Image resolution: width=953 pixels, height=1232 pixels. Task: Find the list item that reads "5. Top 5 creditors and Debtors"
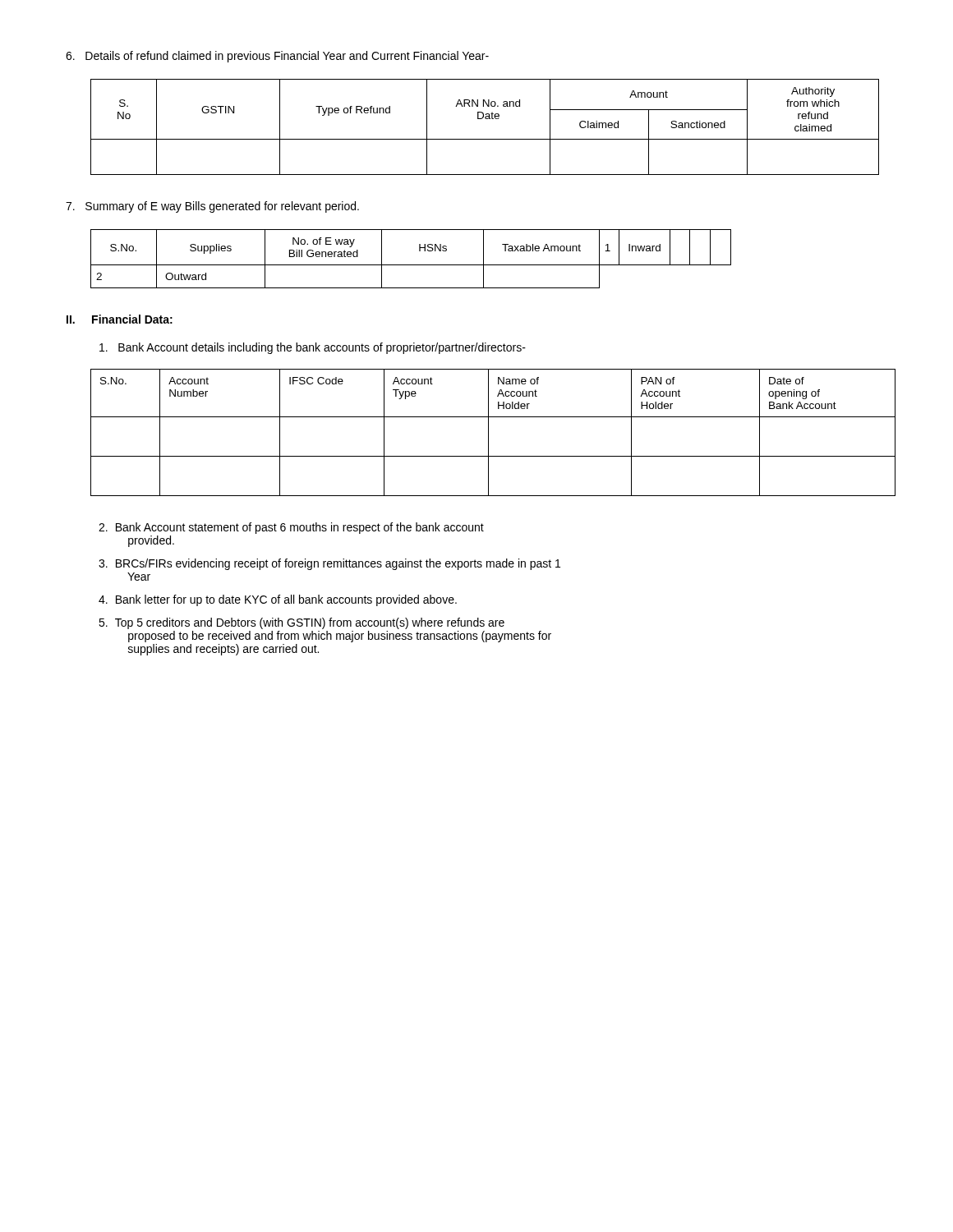[325, 636]
